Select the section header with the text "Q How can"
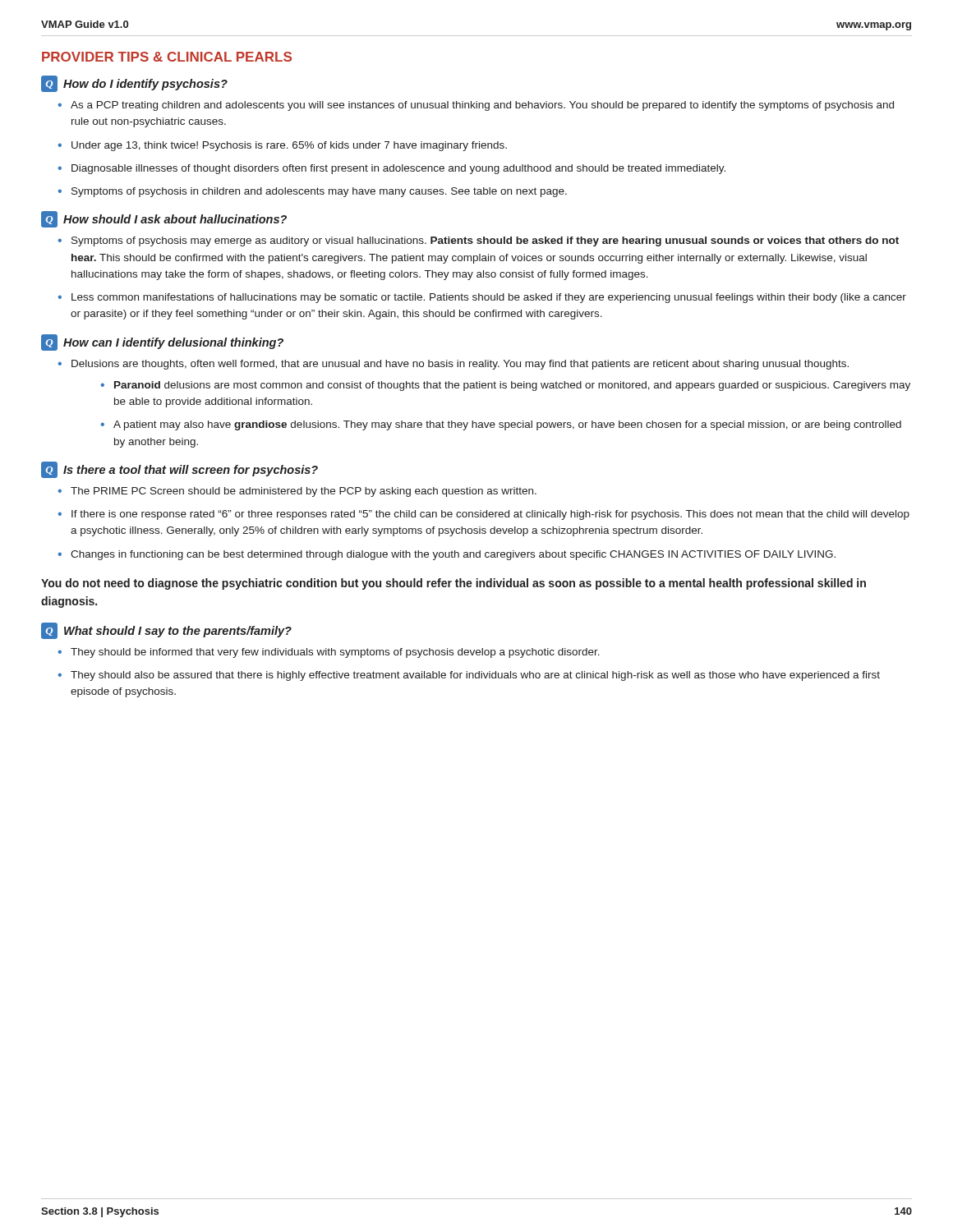The height and width of the screenshot is (1232, 953). click(162, 342)
